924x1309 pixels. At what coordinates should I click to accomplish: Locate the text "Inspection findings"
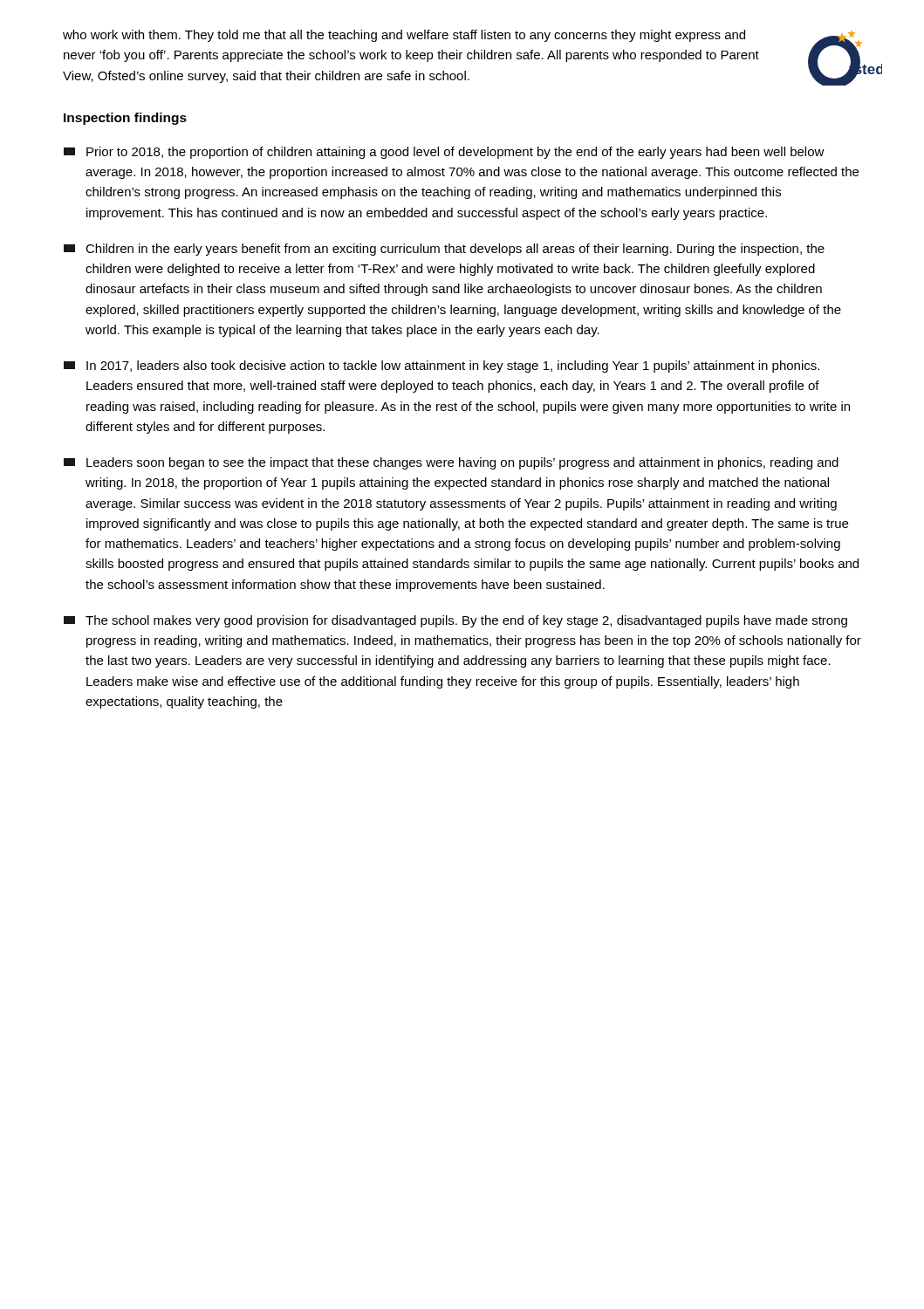(x=125, y=117)
